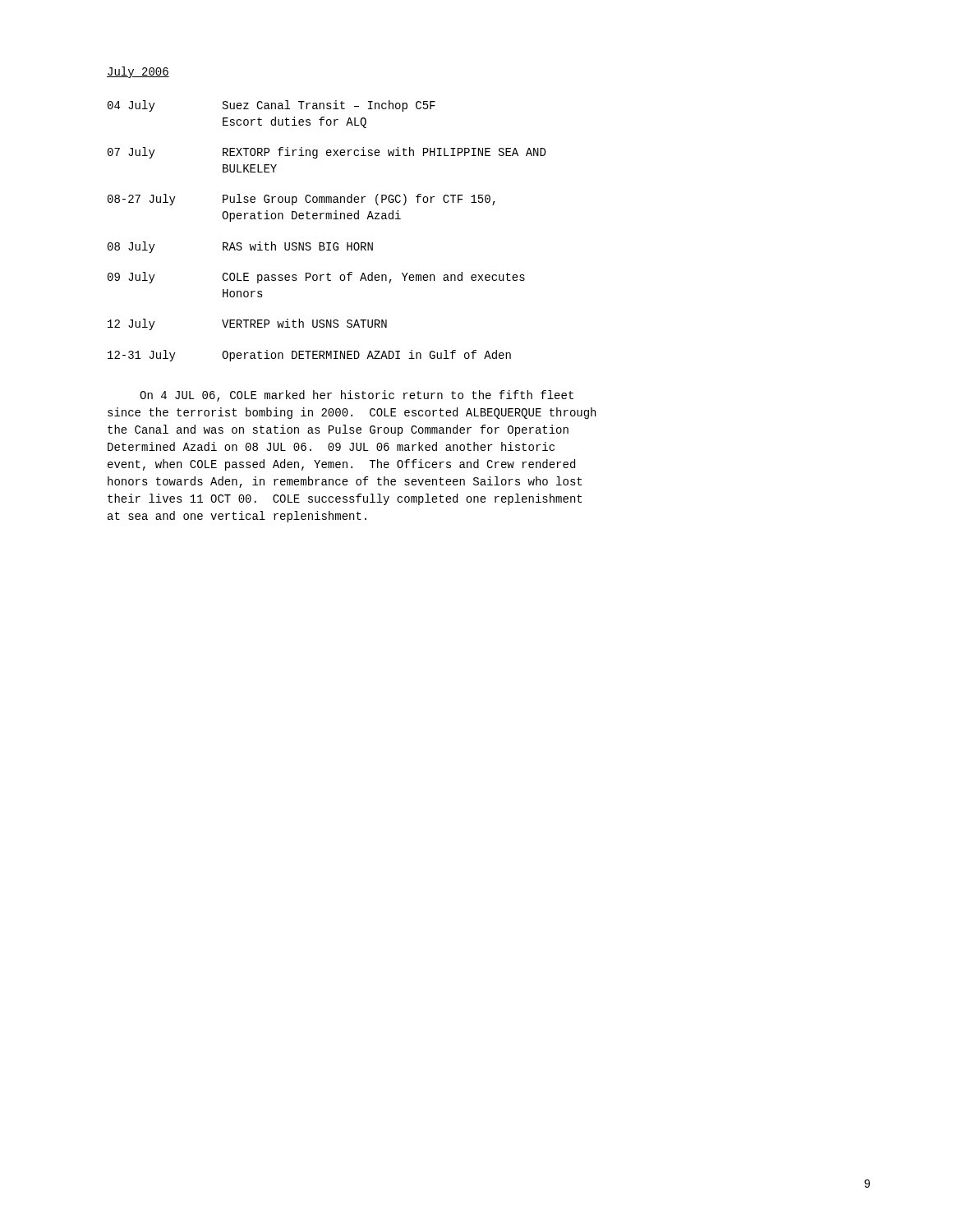The width and height of the screenshot is (953, 1232).
Task: Select the list item that reads "12-31 July Operation DETERMINED AZADI"
Action: [x=309, y=356]
